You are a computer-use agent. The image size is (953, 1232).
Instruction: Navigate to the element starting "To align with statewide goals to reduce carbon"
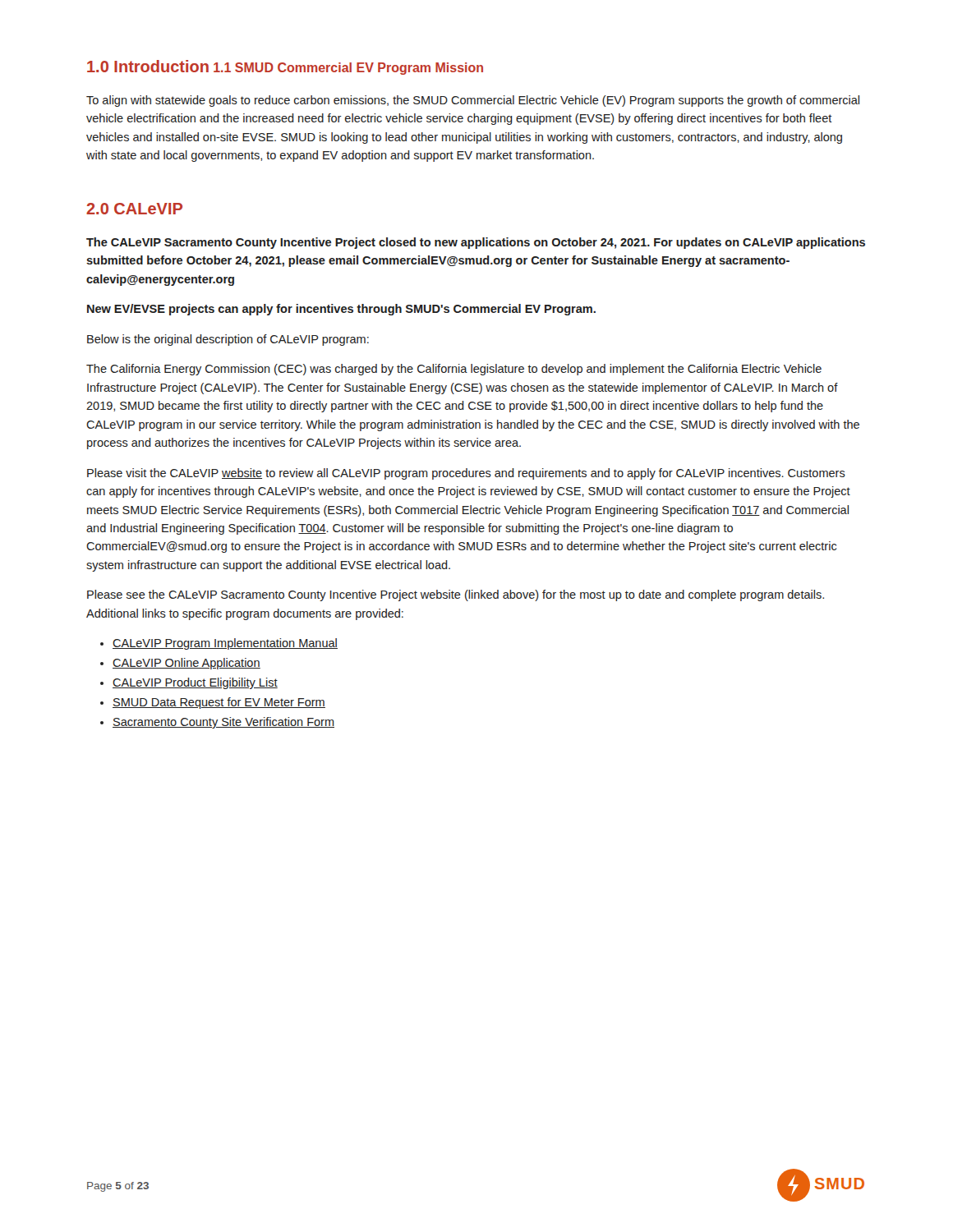coord(476,128)
